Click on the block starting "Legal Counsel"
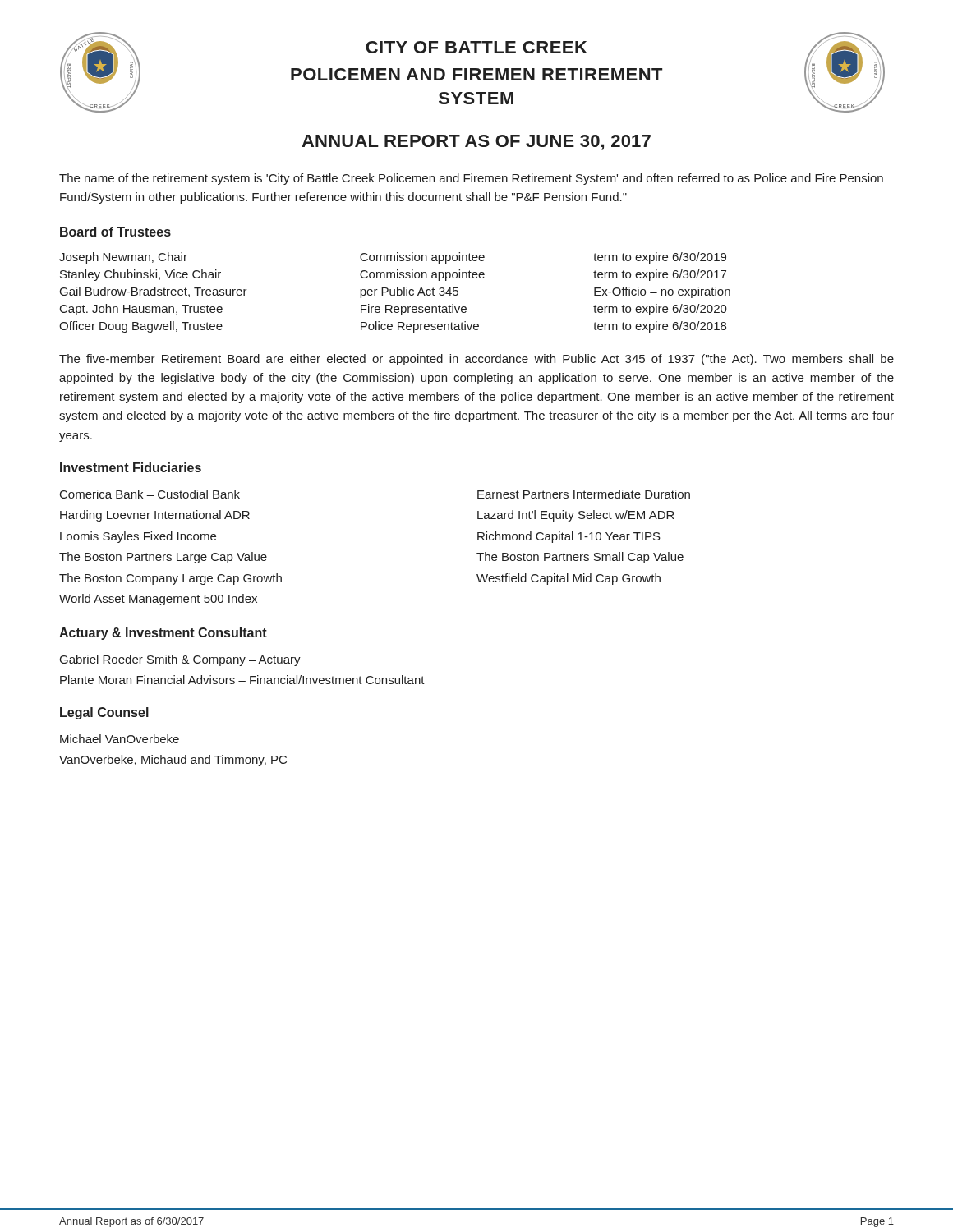This screenshot has height=1232, width=953. pos(104,712)
